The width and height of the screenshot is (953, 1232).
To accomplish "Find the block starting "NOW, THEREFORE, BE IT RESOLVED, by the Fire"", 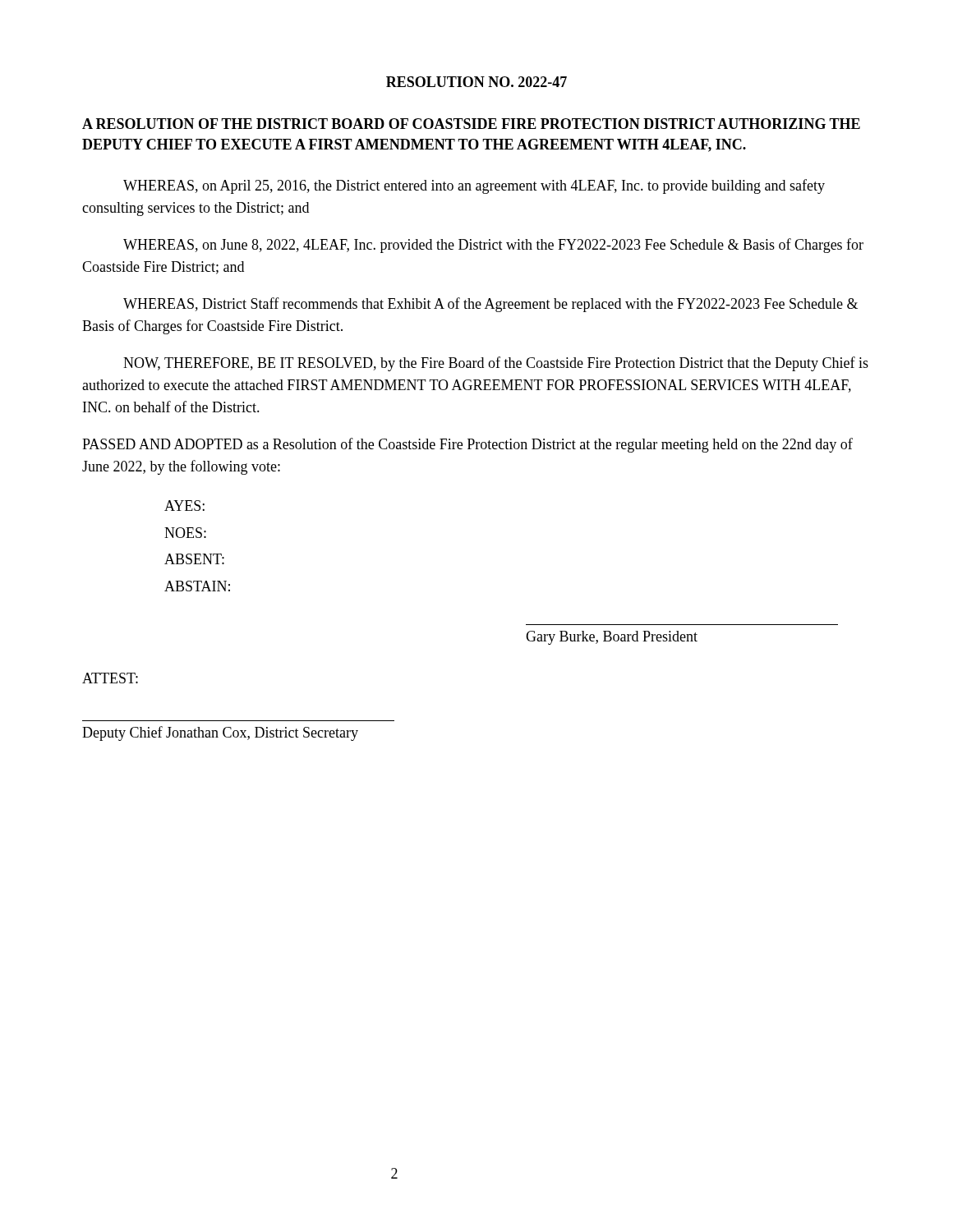I will point(475,385).
